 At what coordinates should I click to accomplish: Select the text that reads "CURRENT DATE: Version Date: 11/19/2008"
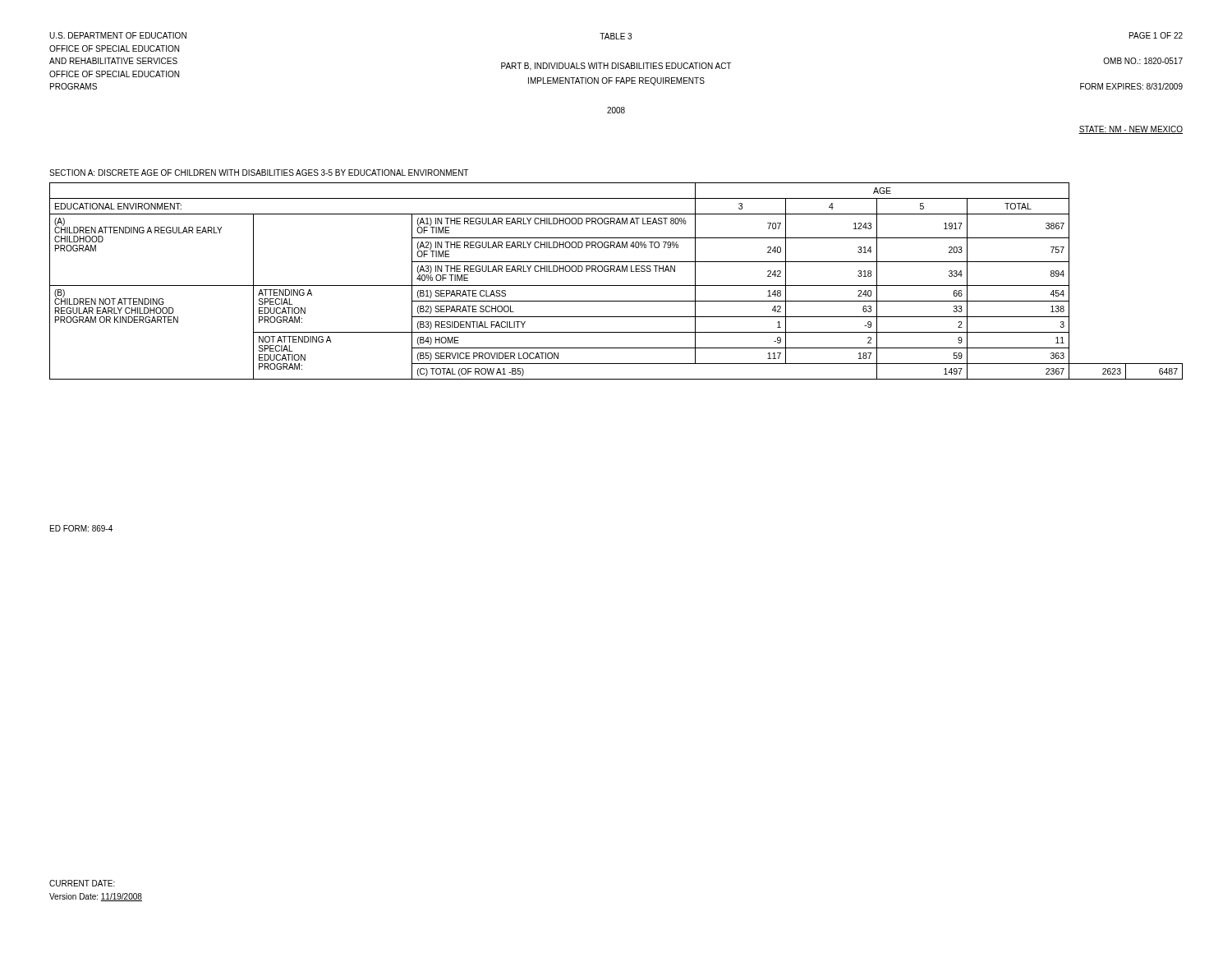coord(96,890)
